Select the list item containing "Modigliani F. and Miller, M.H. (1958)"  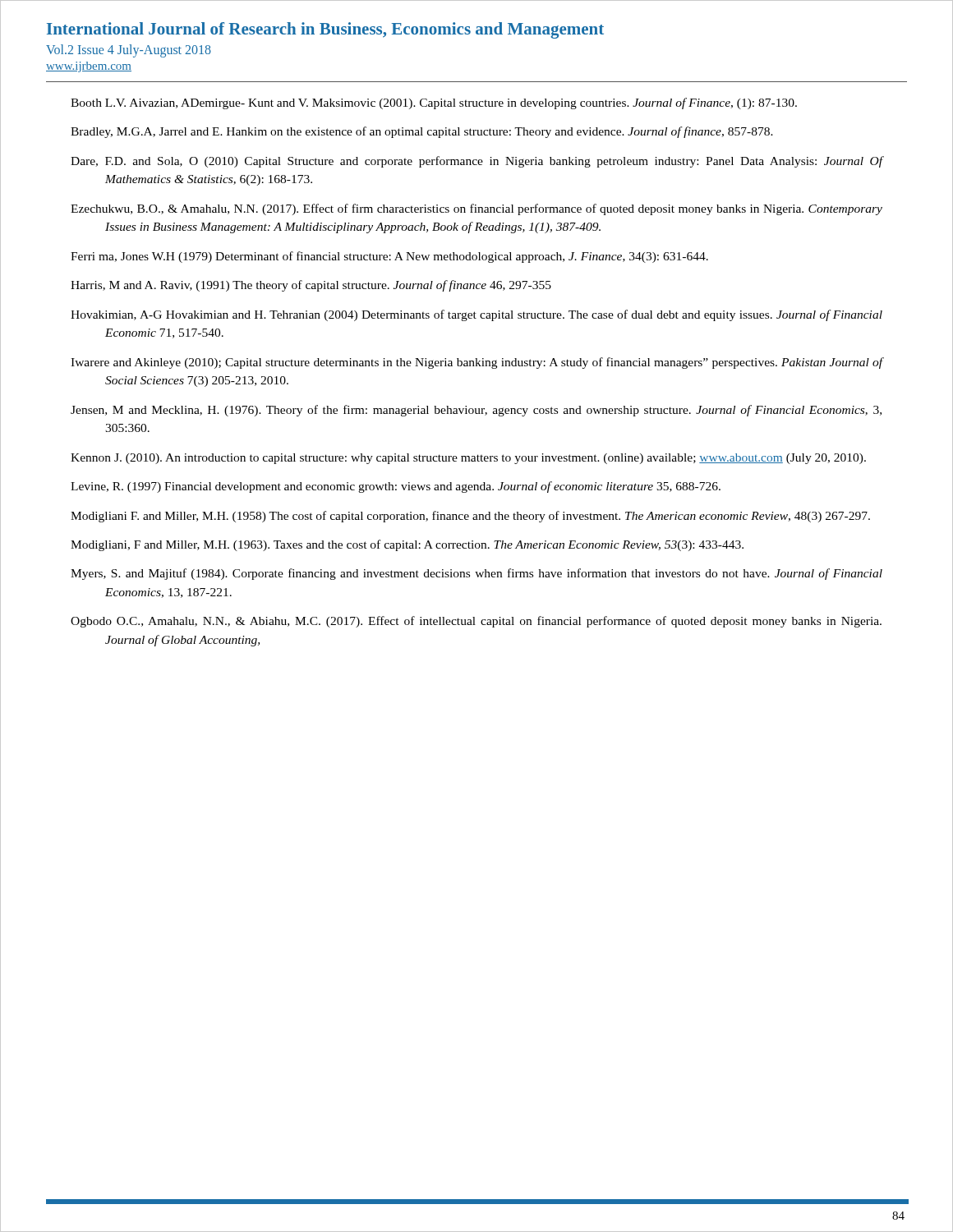pos(471,515)
